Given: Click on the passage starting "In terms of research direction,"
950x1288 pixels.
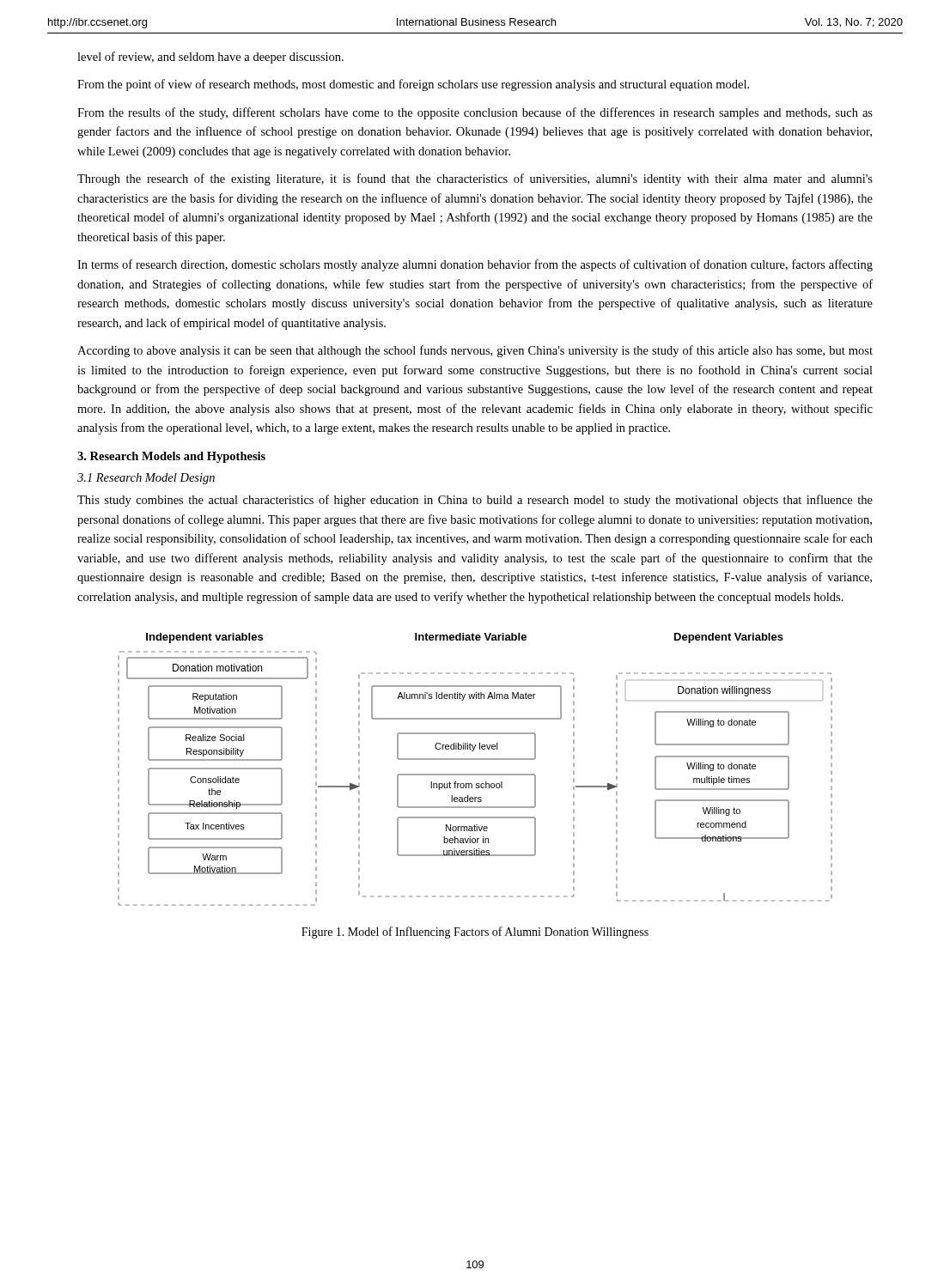Looking at the screenshot, I should (475, 294).
